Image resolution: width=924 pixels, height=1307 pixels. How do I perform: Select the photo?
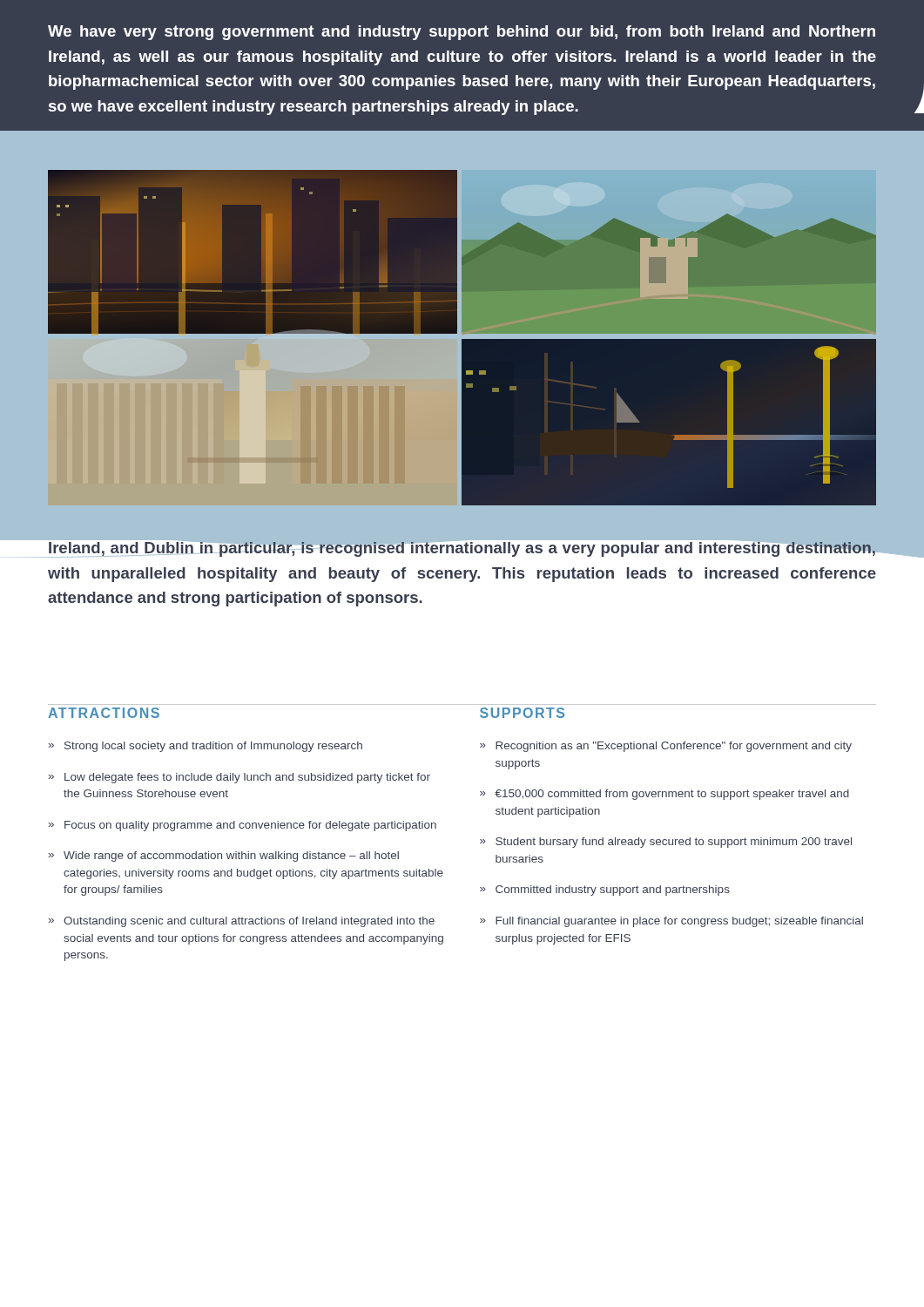click(x=462, y=338)
